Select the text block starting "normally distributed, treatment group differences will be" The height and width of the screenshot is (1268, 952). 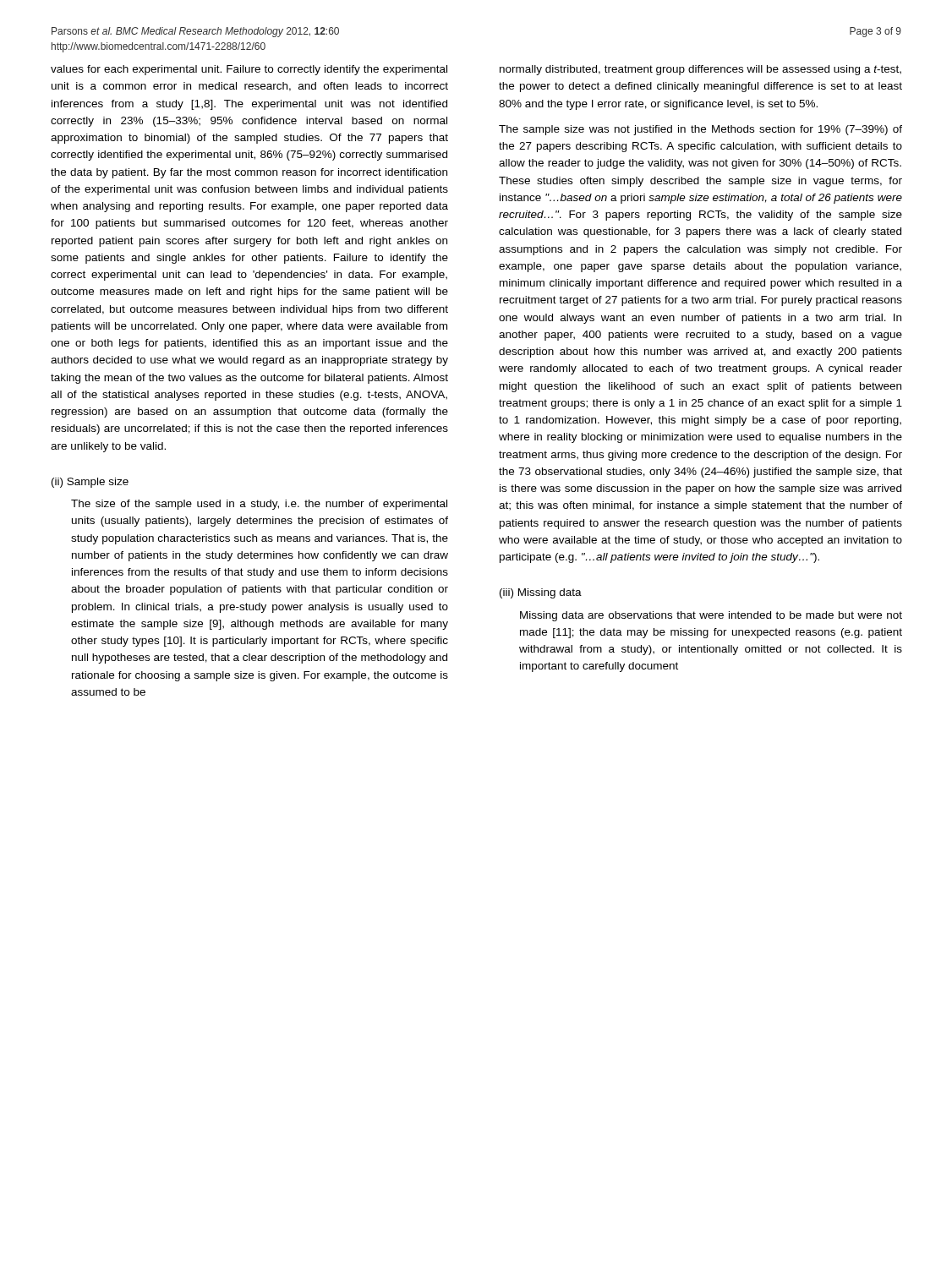(x=700, y=313)
